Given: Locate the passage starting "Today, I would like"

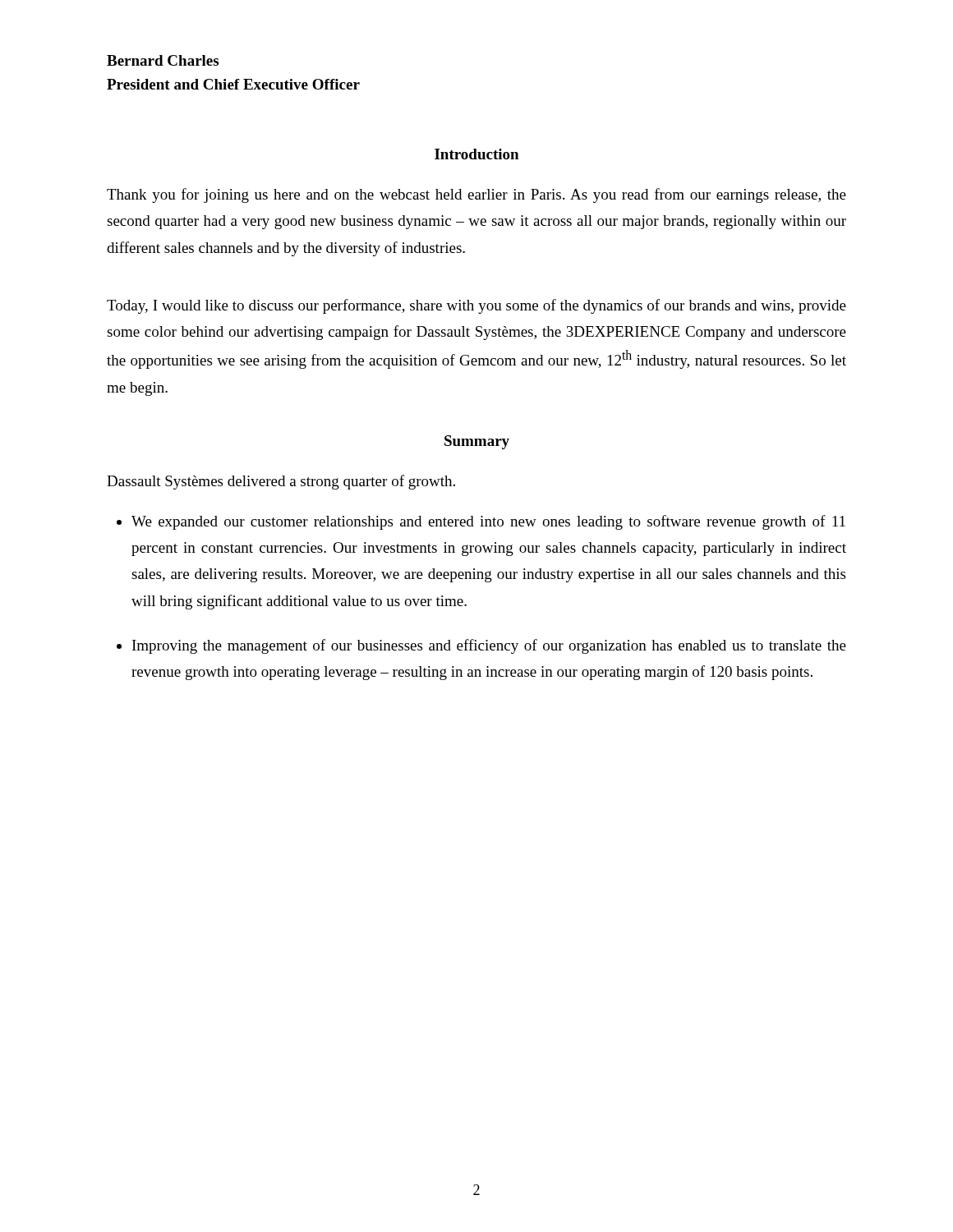Looking at the screenshot, I should [476, 346].
